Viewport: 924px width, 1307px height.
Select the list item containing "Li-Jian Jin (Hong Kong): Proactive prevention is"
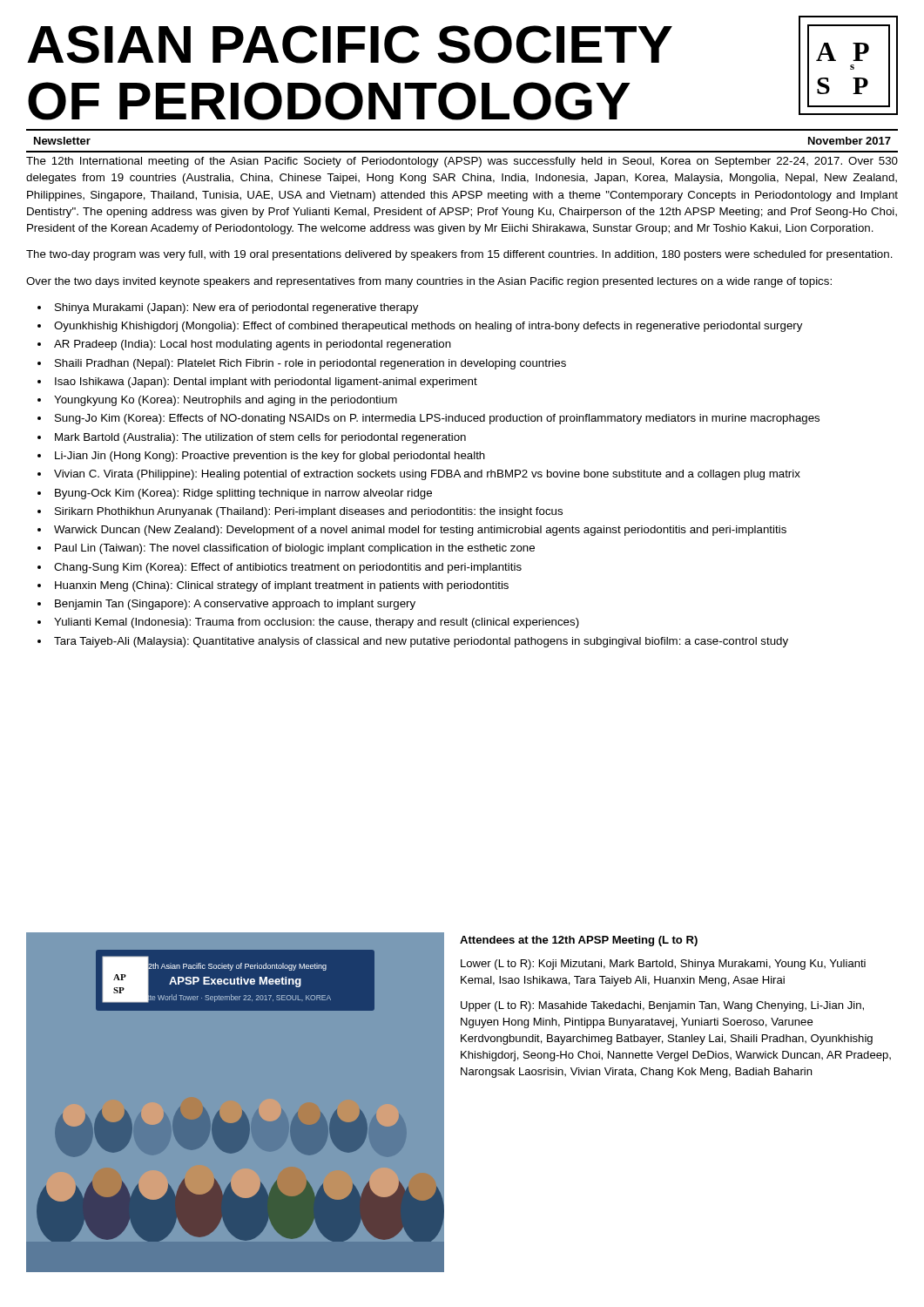tap(270, 455)
